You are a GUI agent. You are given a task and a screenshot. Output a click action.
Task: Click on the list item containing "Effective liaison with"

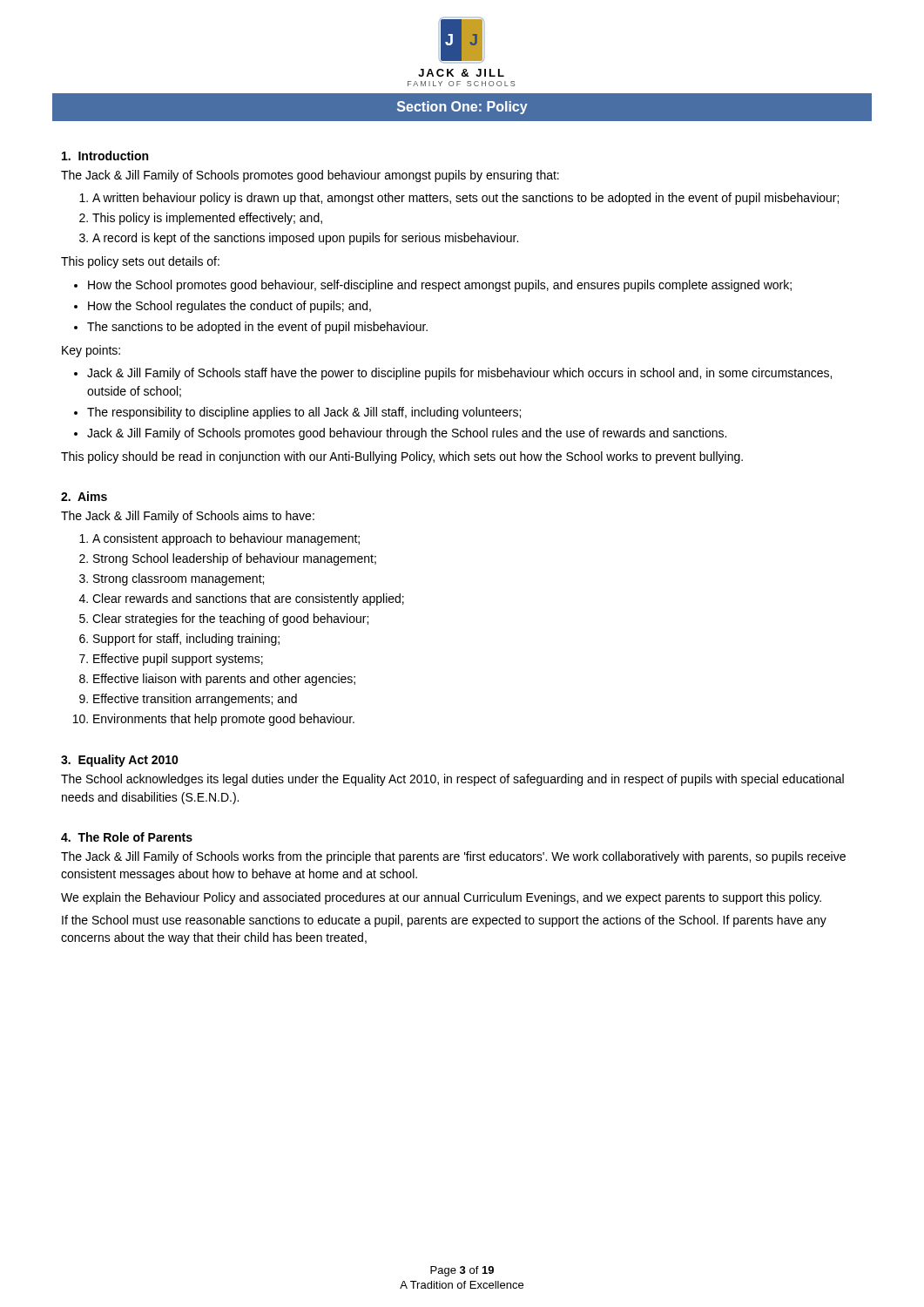(224, 679)
